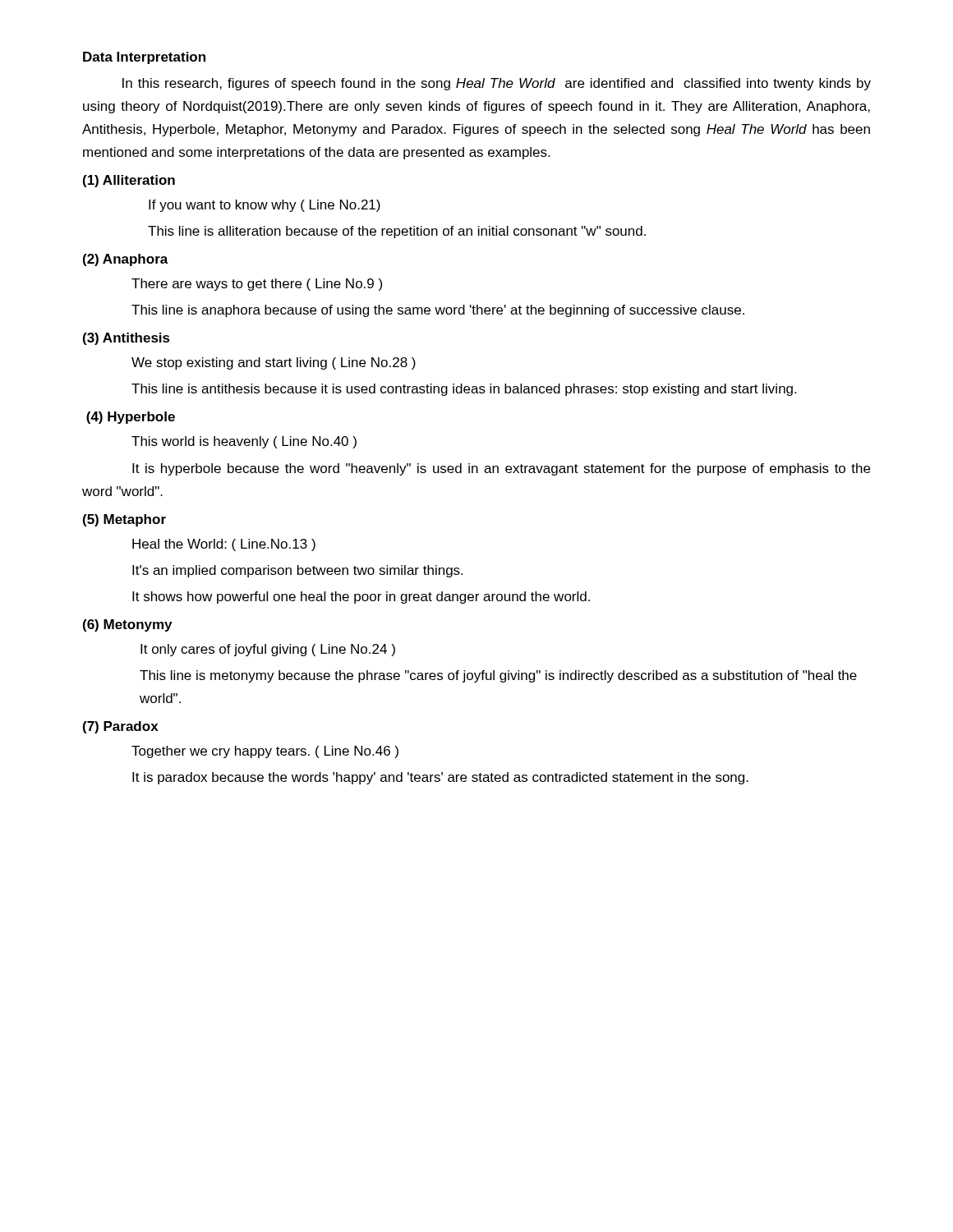Point to the block beginning "It is paradox because"
This screenshot has height=1232, width=953.
440,777
